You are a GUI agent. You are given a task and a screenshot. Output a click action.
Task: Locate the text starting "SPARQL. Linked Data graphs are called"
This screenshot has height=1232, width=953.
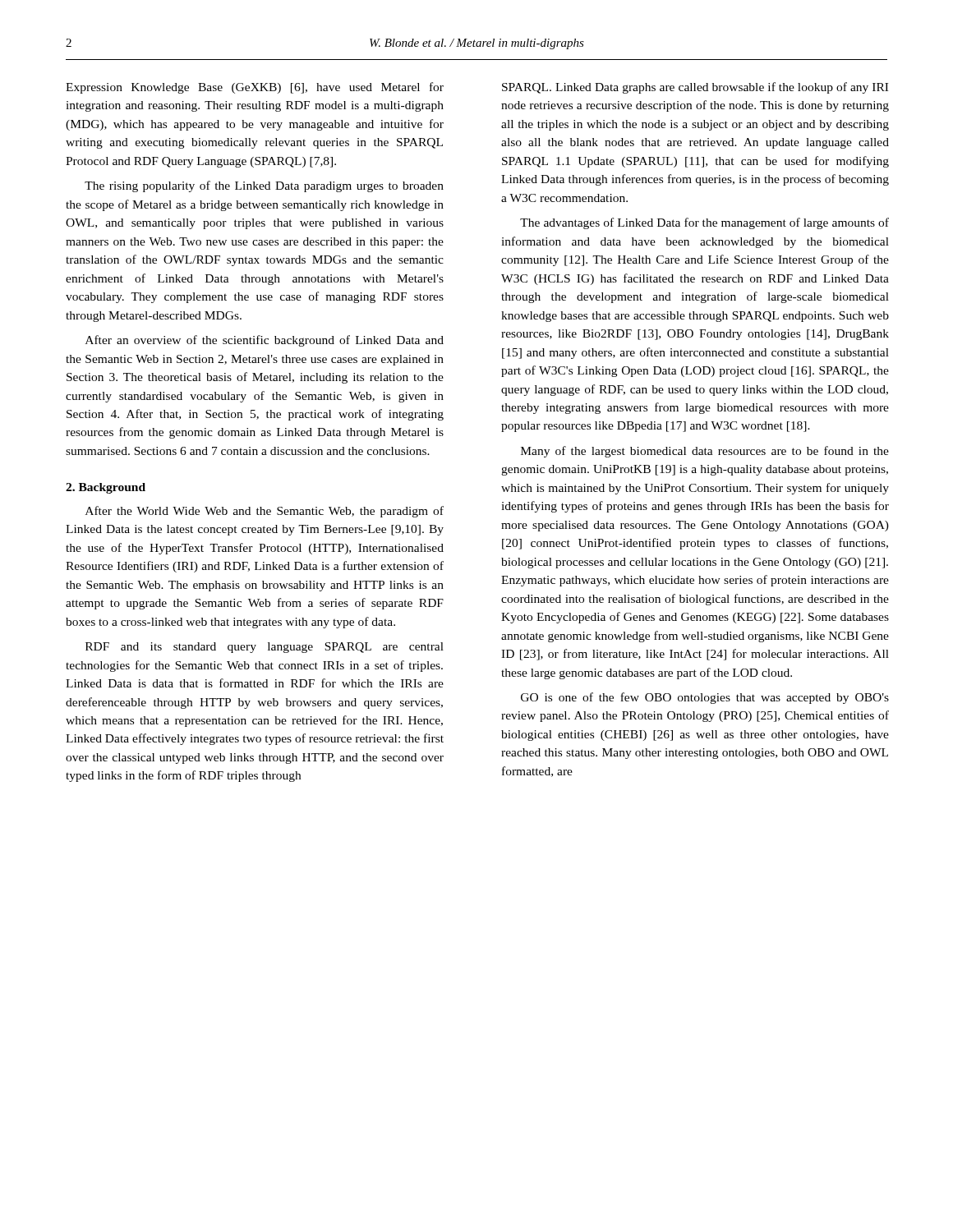pos(695,143)
